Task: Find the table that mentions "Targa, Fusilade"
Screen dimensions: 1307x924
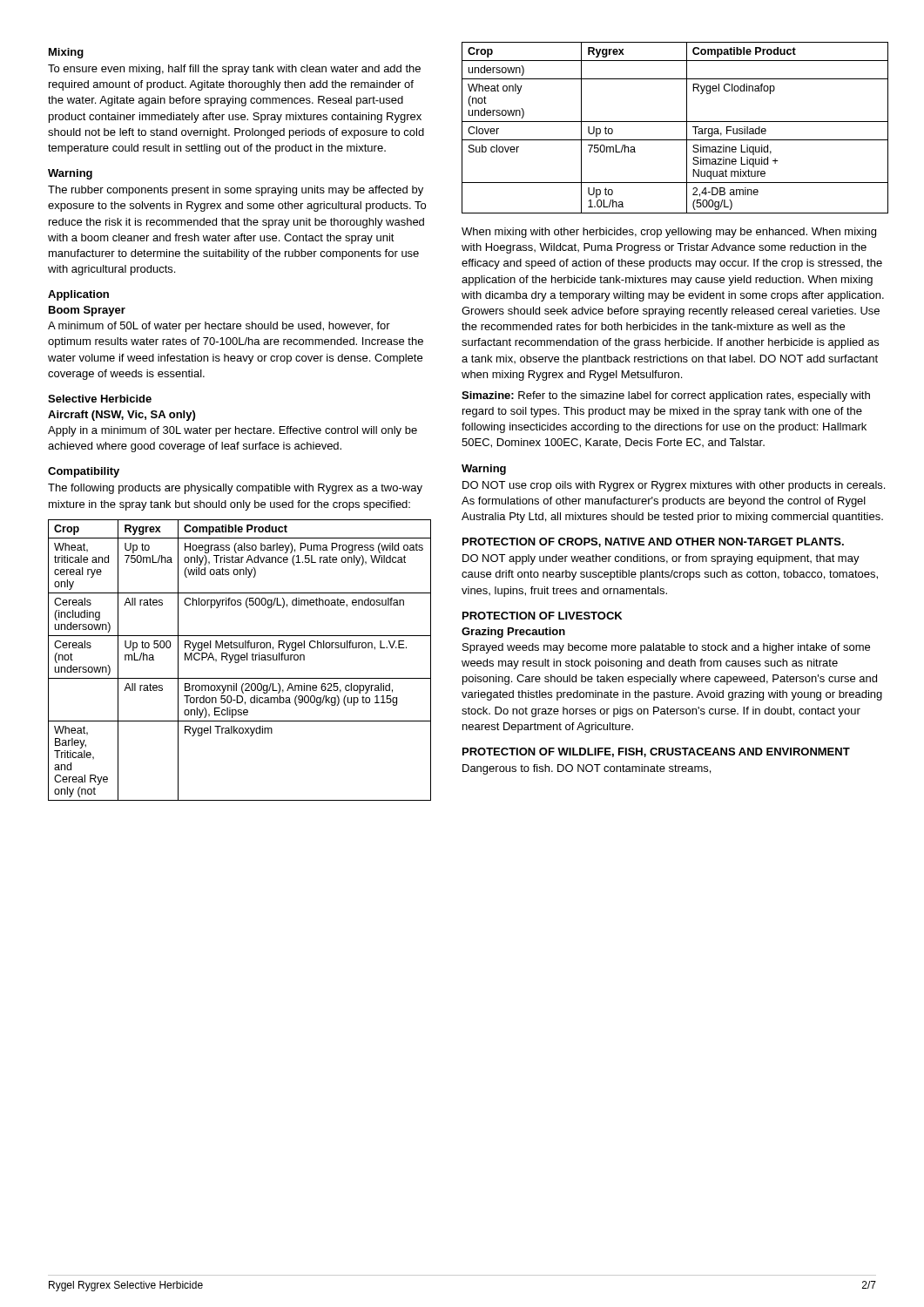Action: point(675,128)
